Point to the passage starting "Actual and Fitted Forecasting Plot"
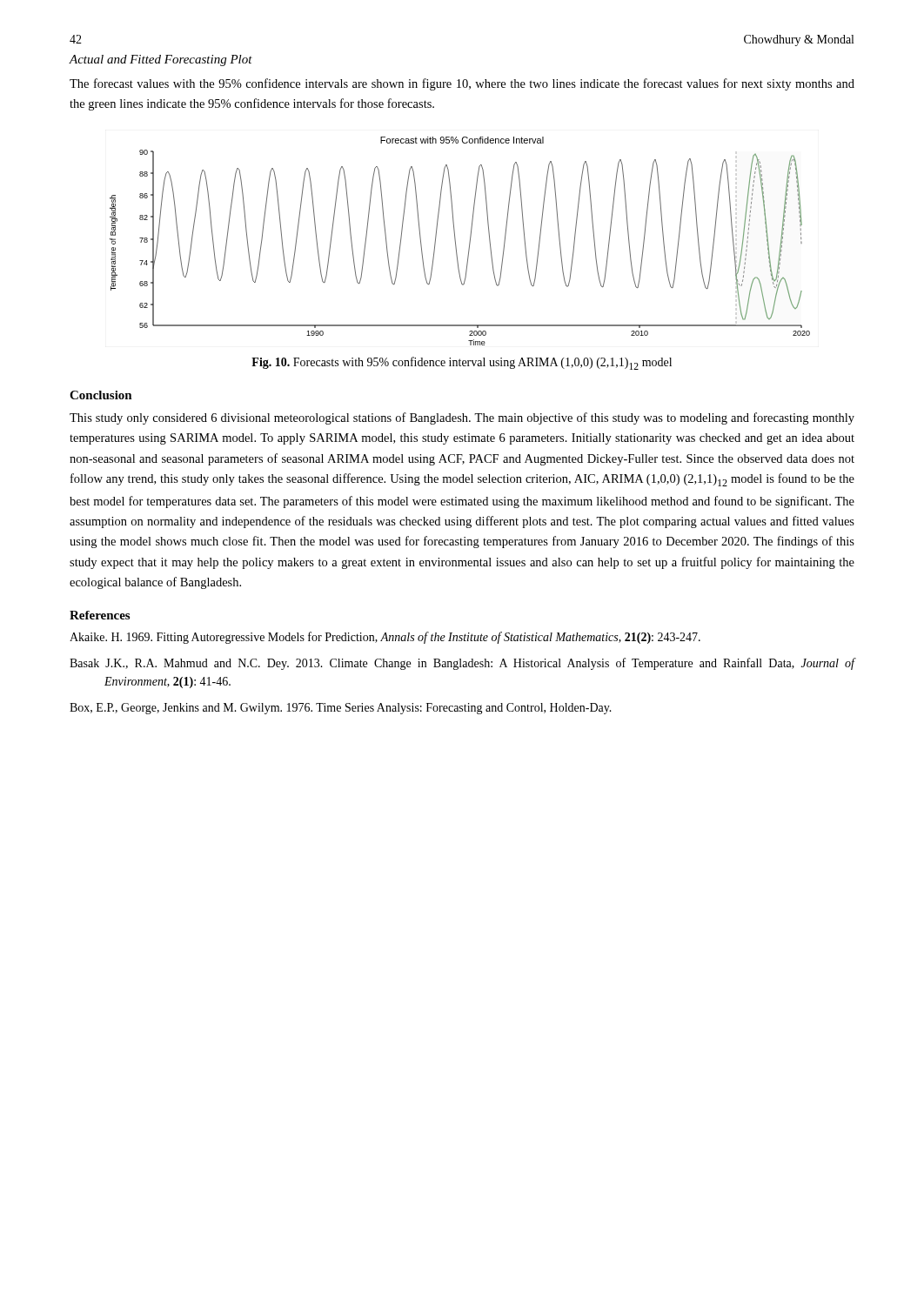Image resolution: width=924 pixels, height=1305 pixels. tap(161, 59)
